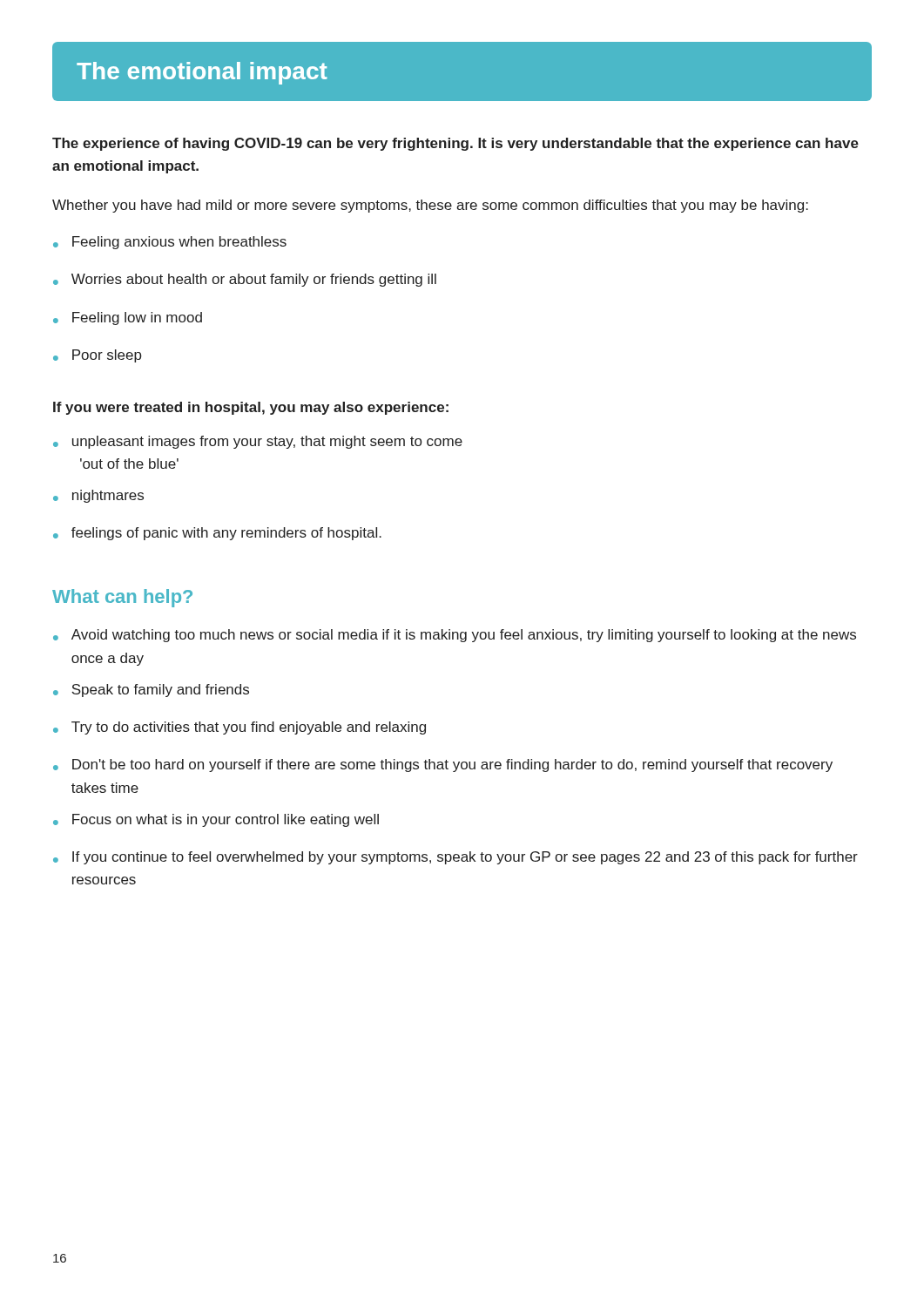The image size is (924, 1307).
Task: Locate the block of text that opens with "• Feeling low"
Action: click(x=128, y=321)
